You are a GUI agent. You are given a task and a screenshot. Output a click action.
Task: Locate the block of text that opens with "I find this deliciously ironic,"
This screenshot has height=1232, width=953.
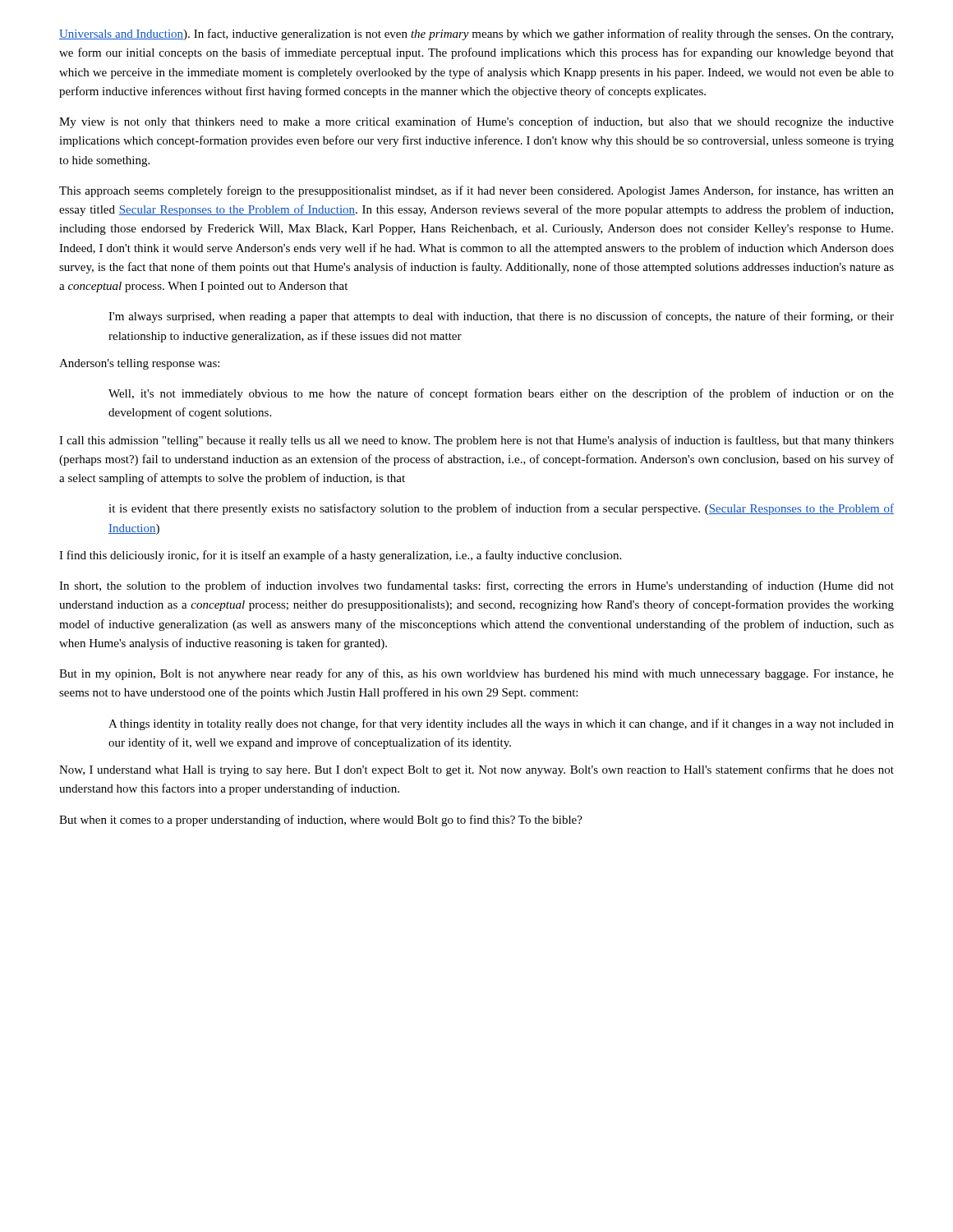(x=341, y=555)
